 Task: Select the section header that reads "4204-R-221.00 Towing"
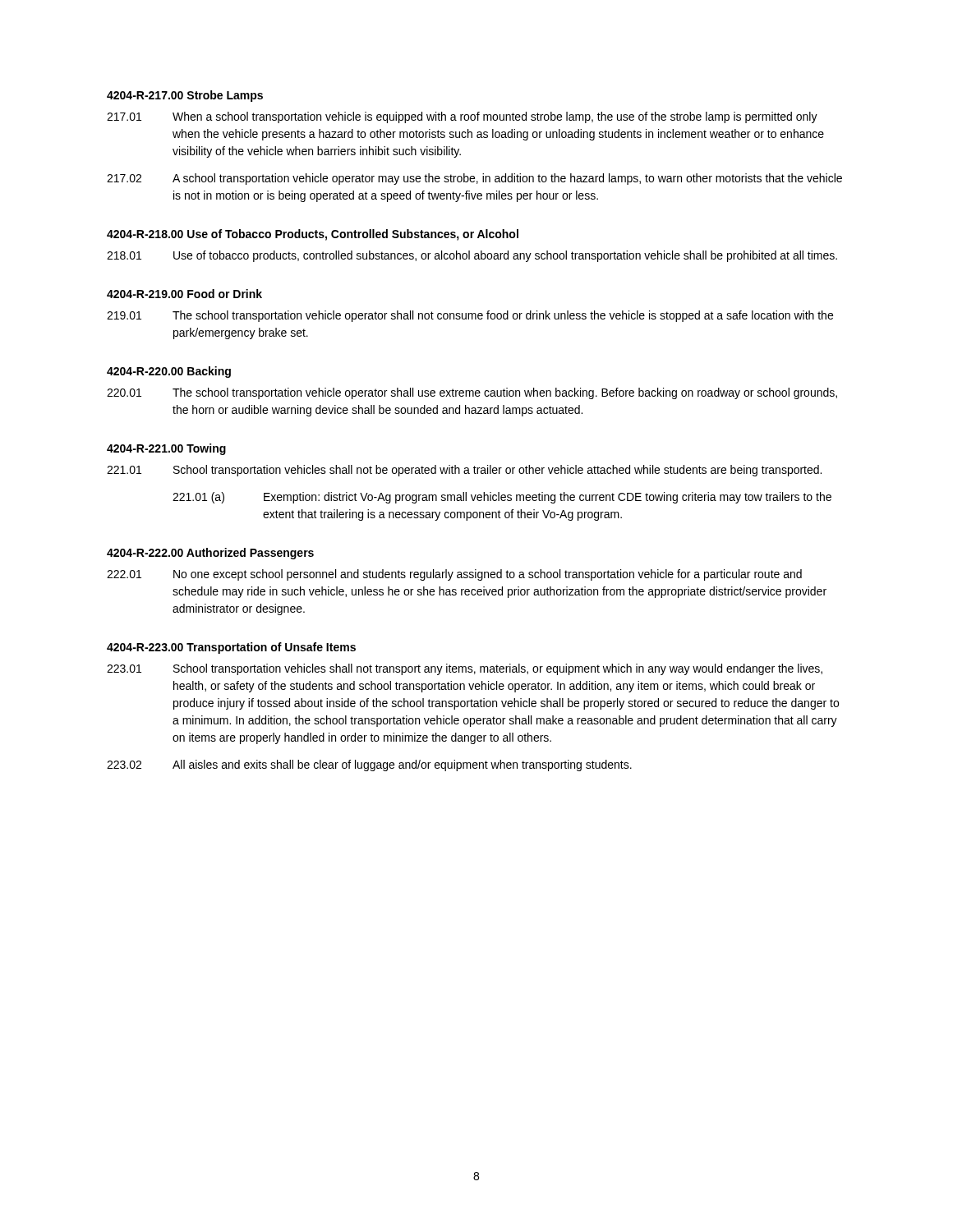166,448
